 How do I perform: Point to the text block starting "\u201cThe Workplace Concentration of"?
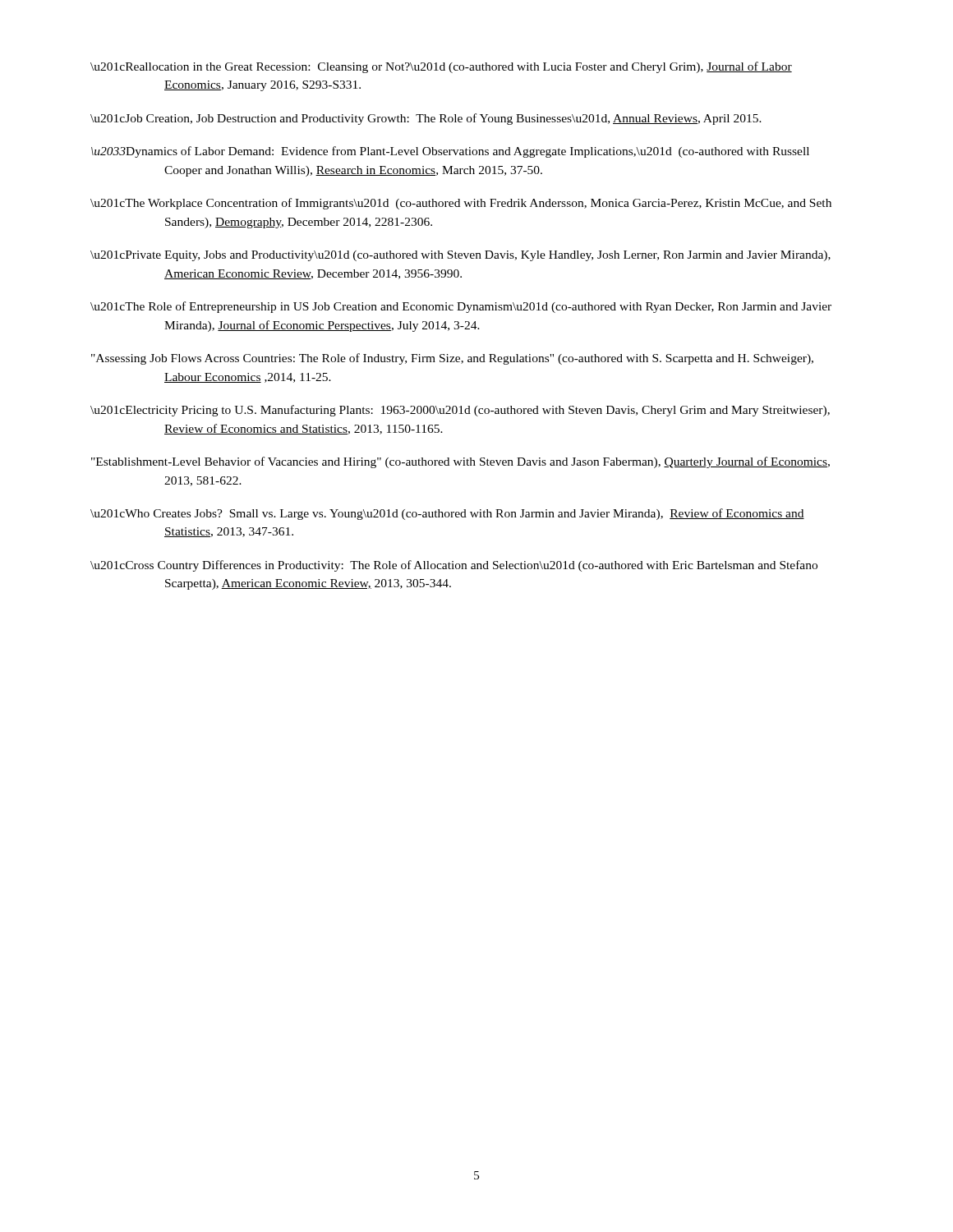(x=468, y=213)
